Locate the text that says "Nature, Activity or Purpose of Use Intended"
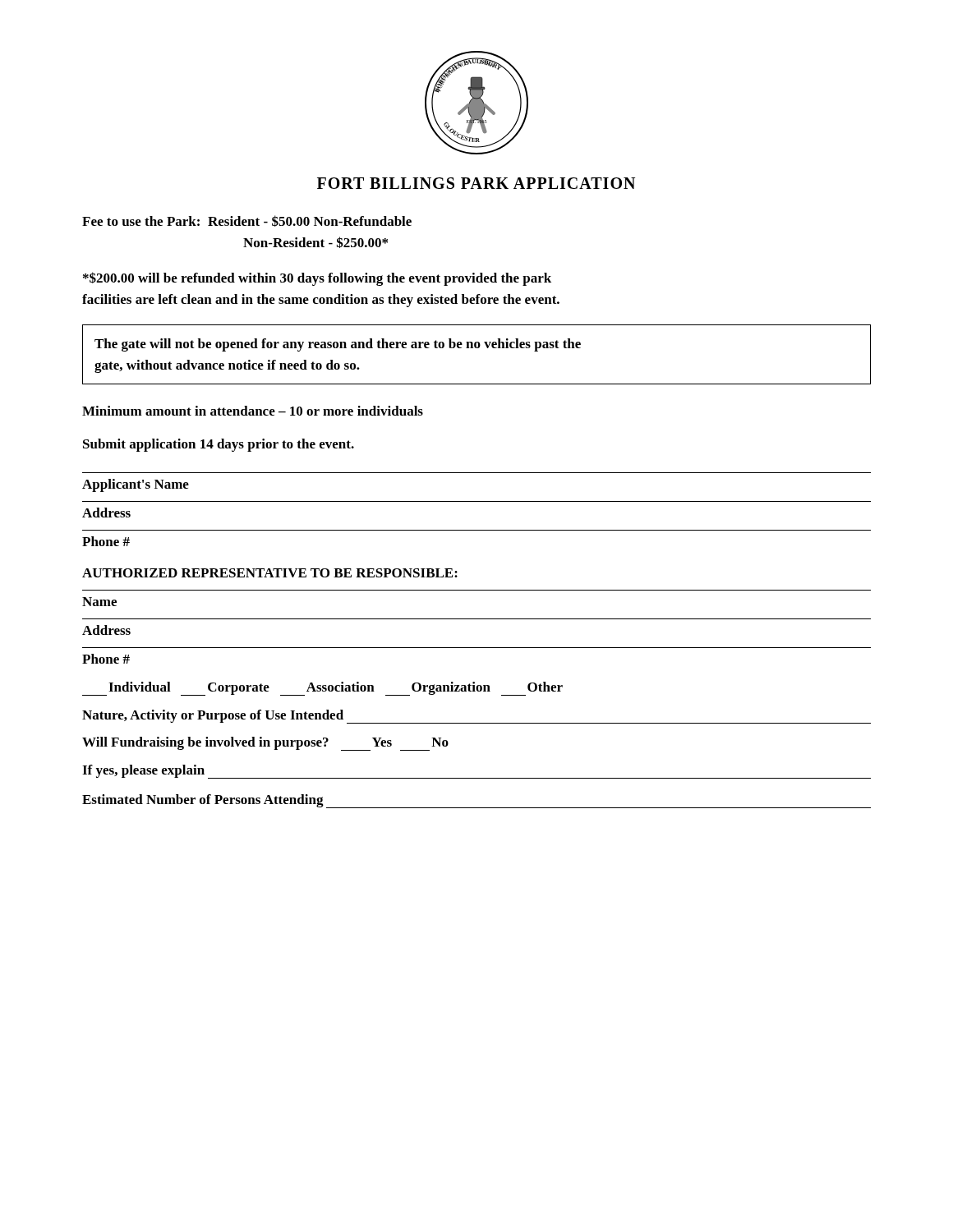Image resolution: width=953 pixels, height=1232 pixels. pos(476,715)
